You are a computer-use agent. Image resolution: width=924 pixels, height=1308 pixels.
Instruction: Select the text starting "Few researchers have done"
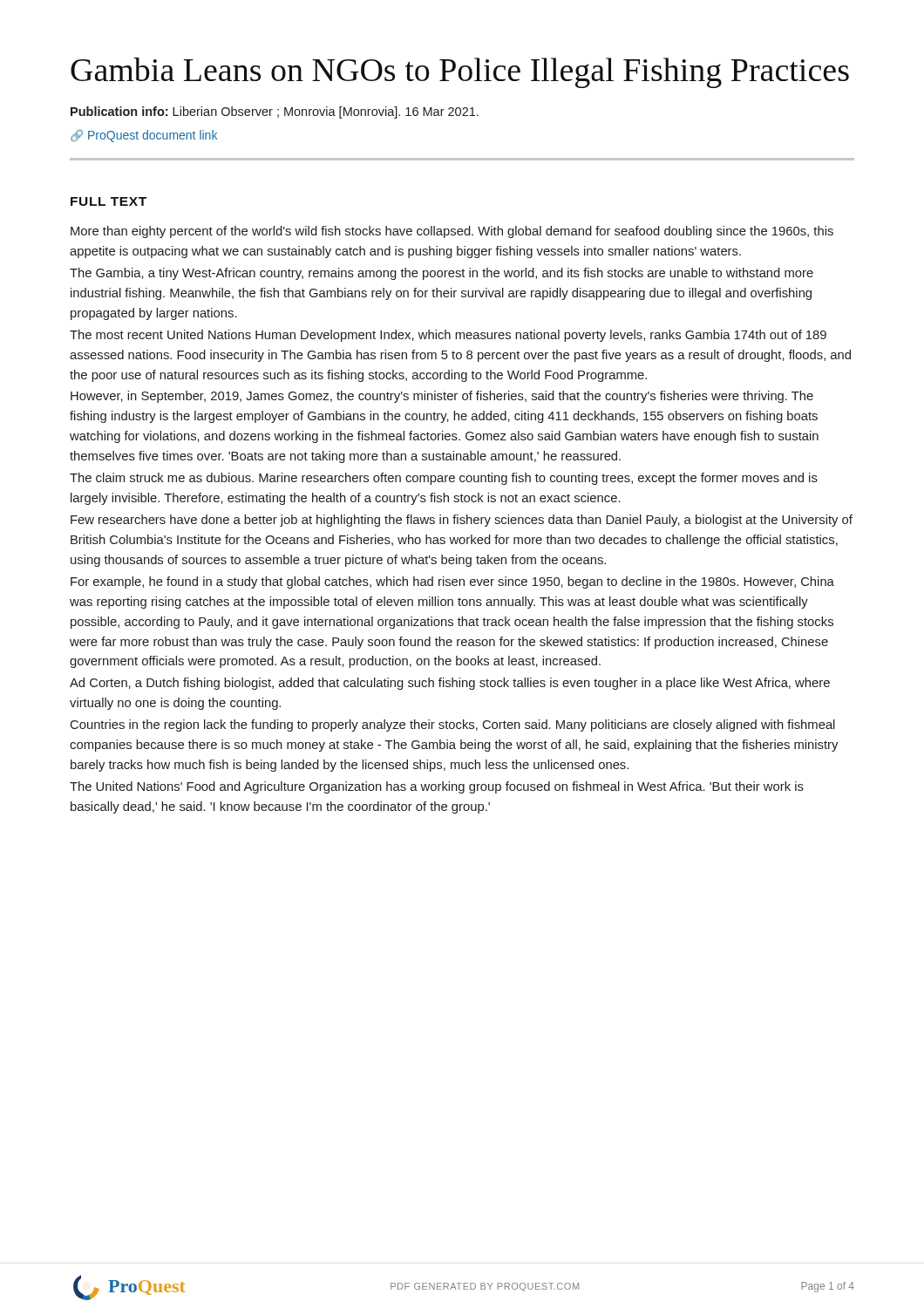461,540
